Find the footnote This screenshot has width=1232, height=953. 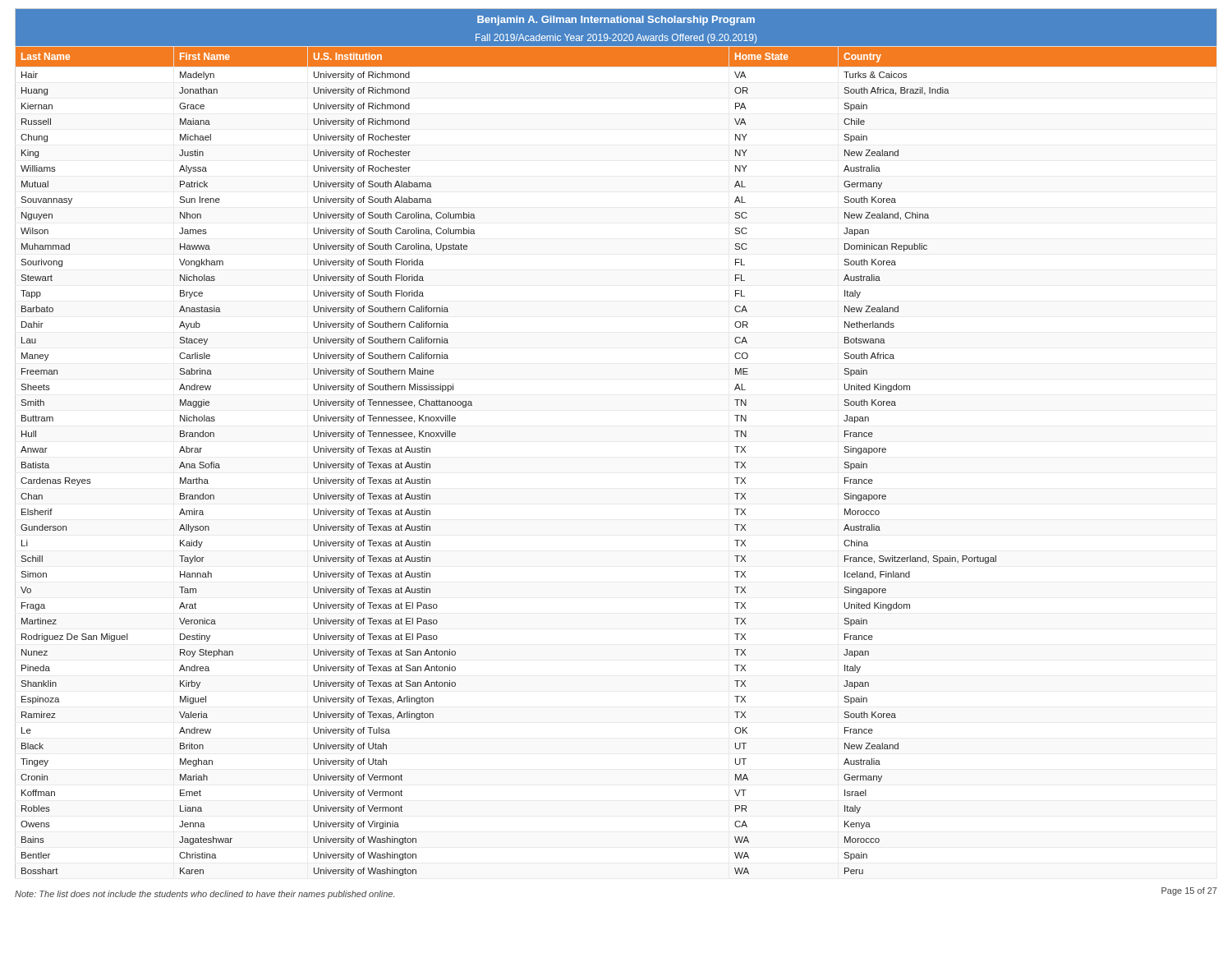click(205, 894)
